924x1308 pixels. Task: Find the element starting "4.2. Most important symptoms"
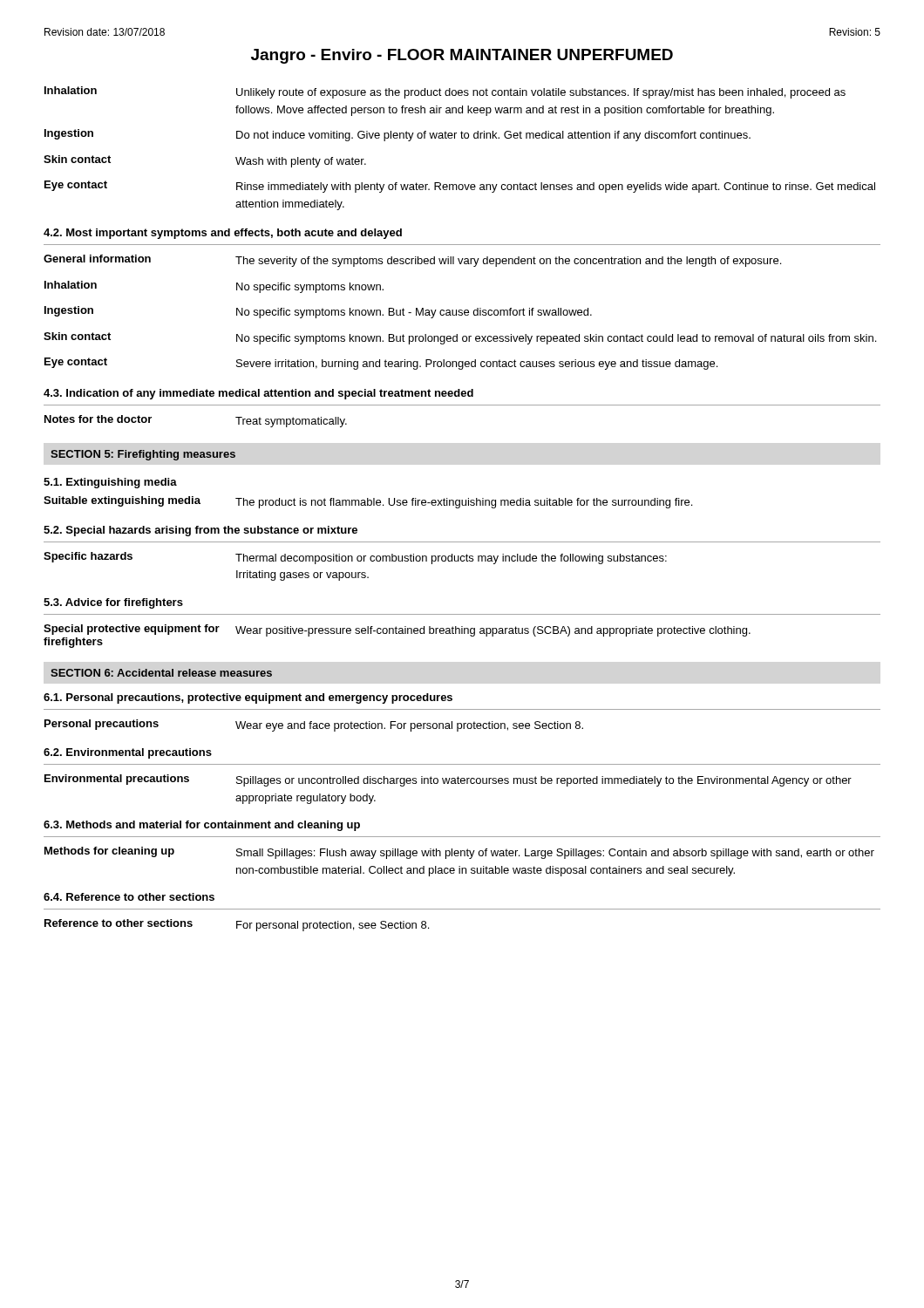click(223, 232)
